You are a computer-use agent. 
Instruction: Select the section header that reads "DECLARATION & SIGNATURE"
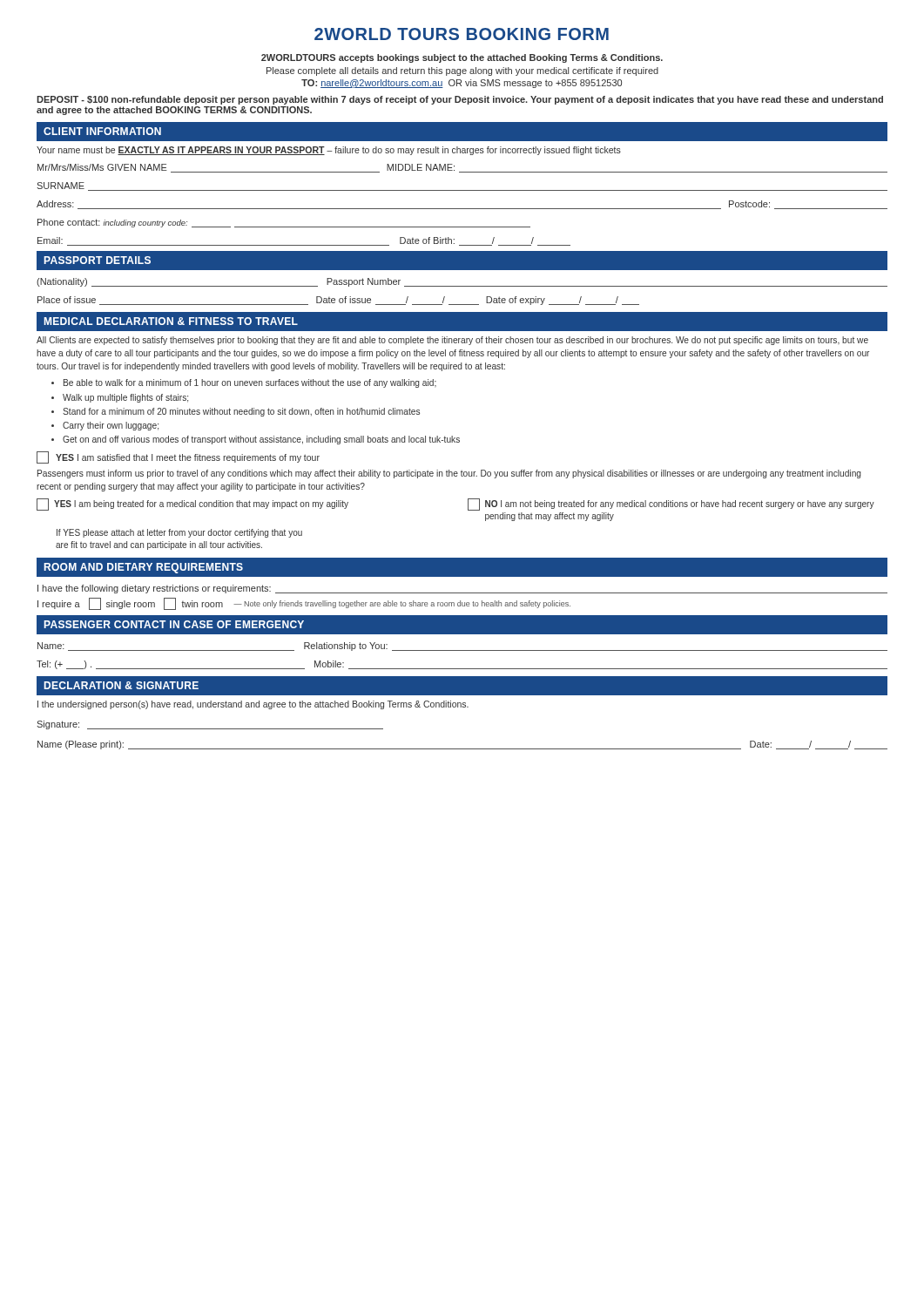coord(121,686)
